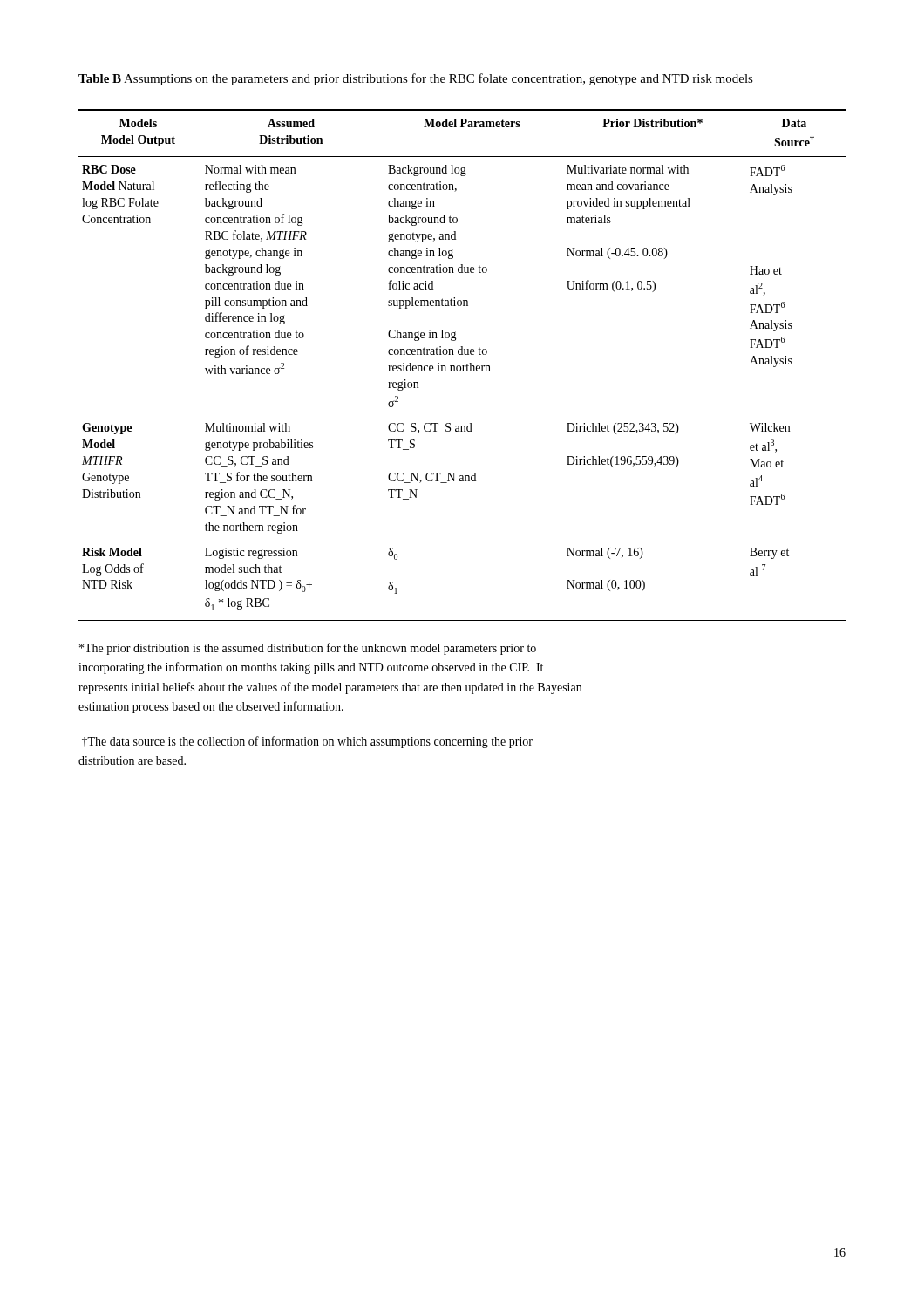Point to the text block starting "Table B Assumptions on the parameters"
This screenshot has height=1308, width=924.
pos(416,78)
